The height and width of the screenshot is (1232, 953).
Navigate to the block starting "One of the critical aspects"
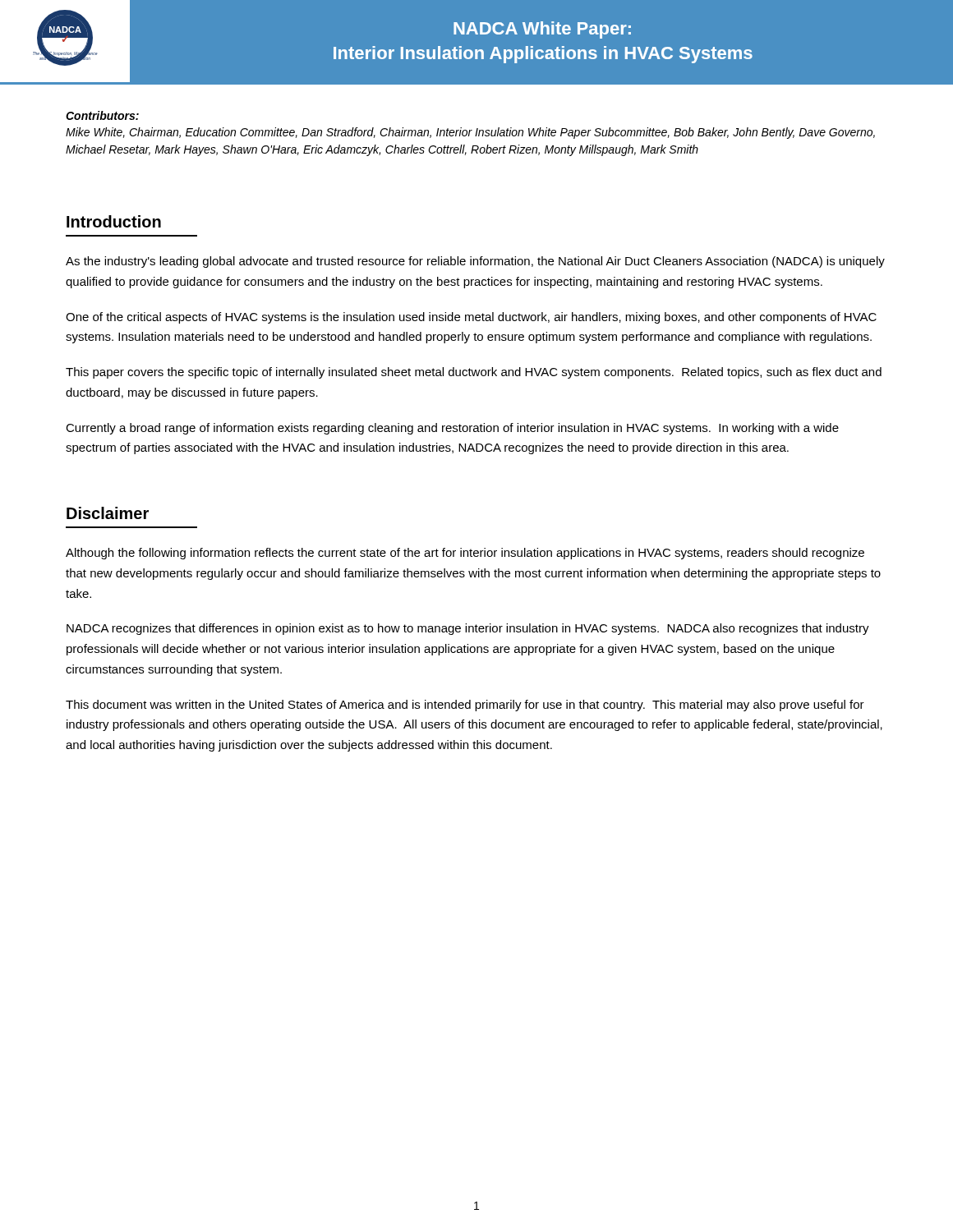pyautogui.click(x=471, y=326)
